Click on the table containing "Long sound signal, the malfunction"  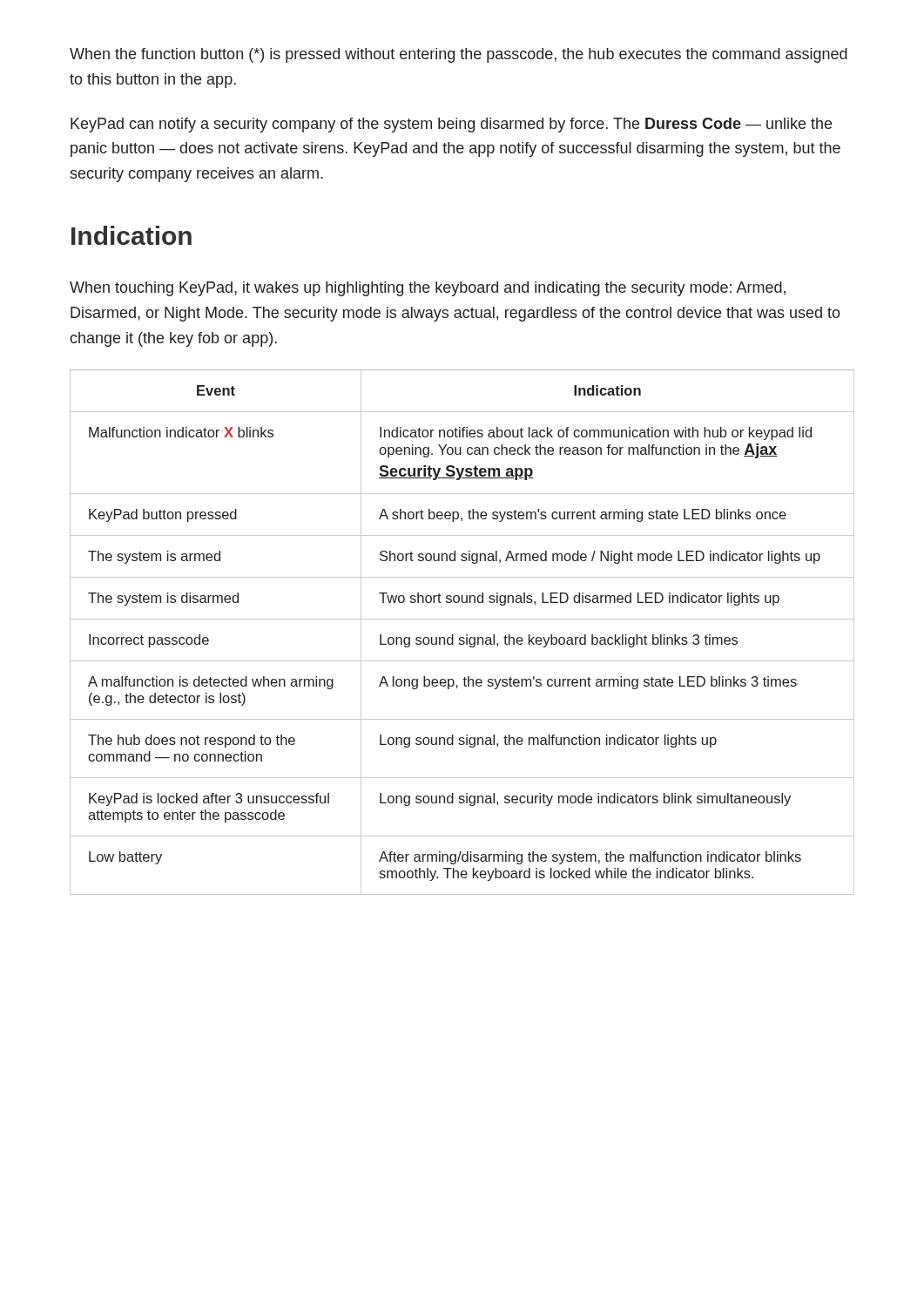[462, 632]
